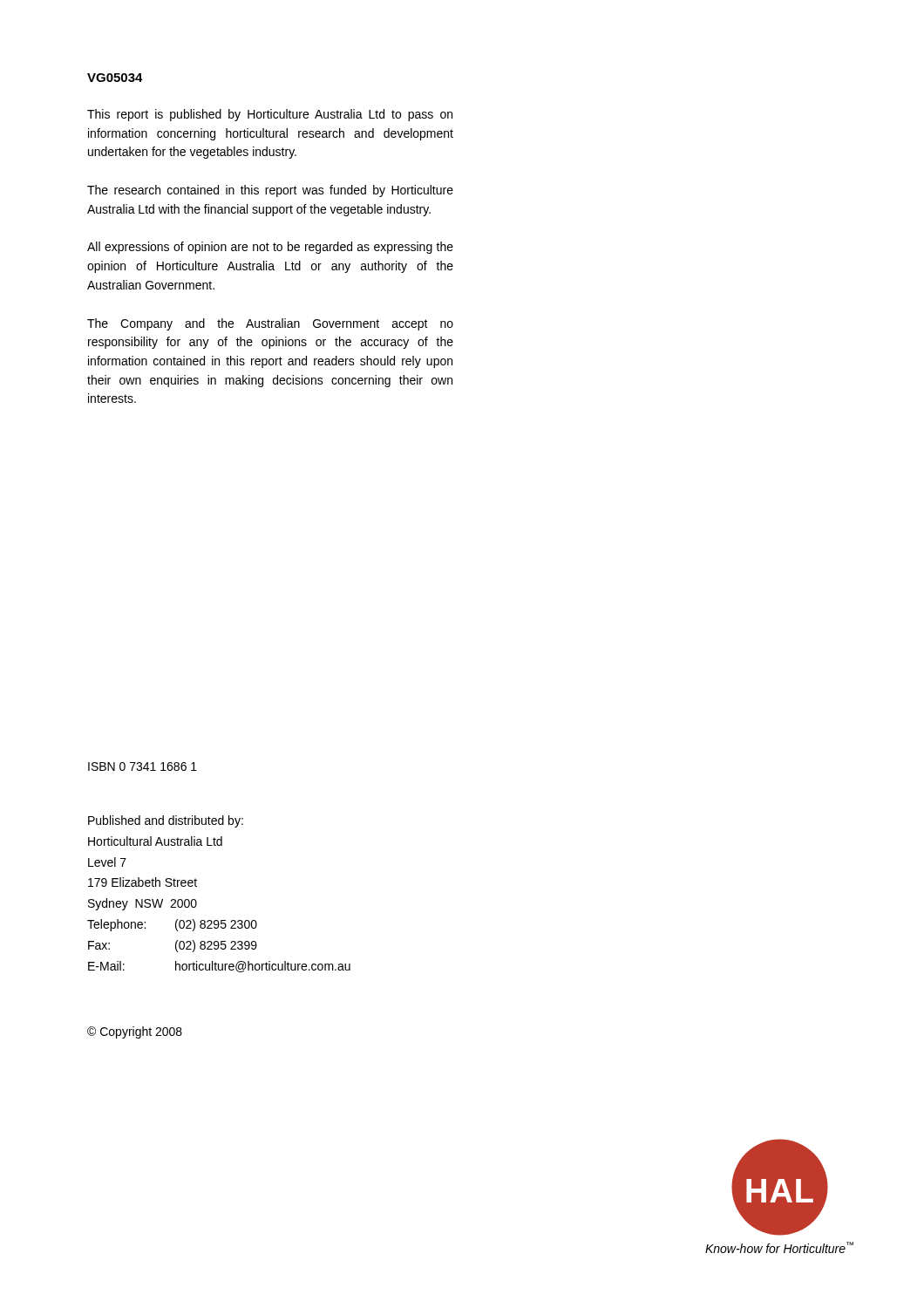Point to the text block starting "Published and distributed by:"
This screenshot has height=1308, width=924.
coord(166,821)
